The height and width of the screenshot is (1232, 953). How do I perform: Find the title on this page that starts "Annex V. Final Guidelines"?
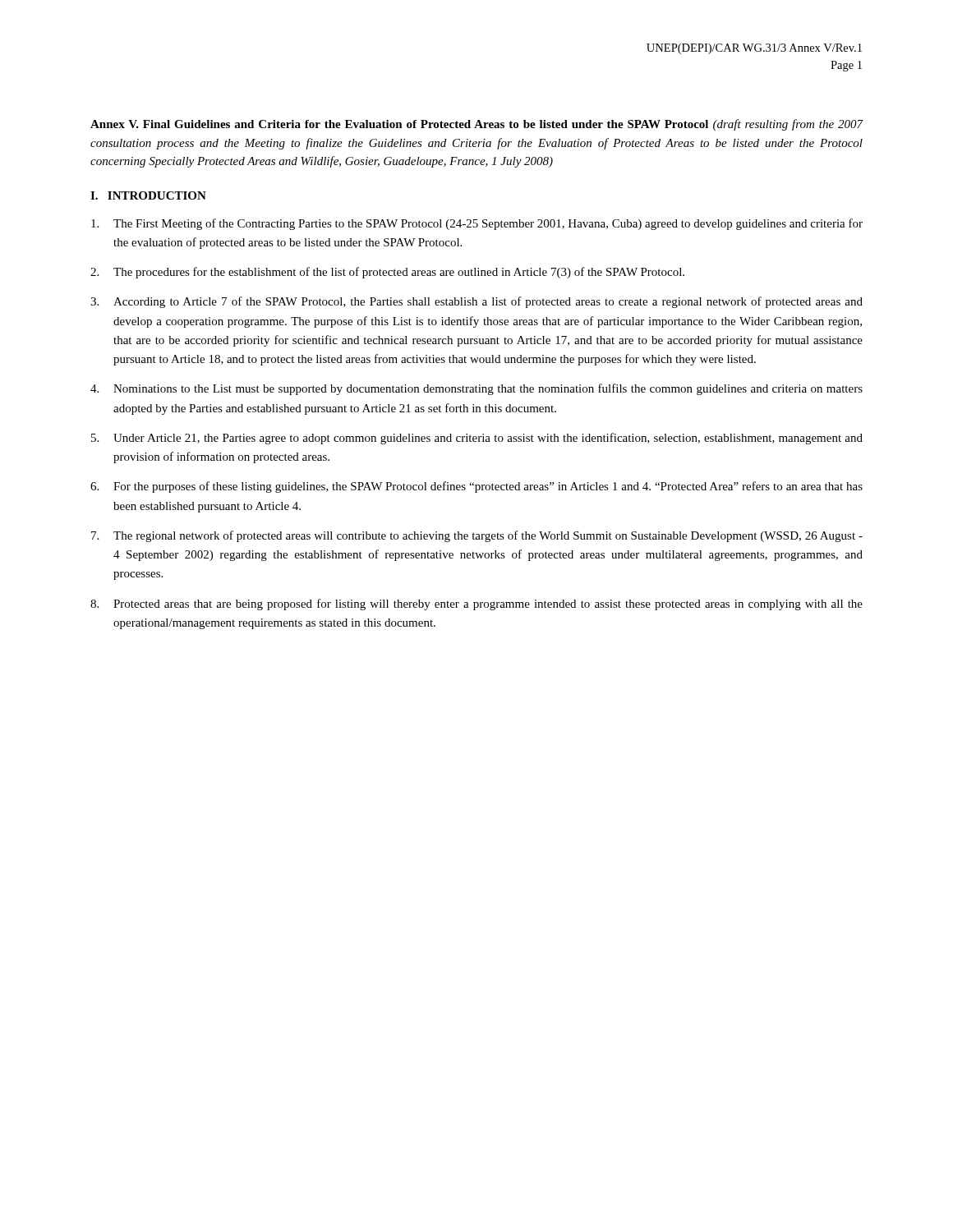476,142
